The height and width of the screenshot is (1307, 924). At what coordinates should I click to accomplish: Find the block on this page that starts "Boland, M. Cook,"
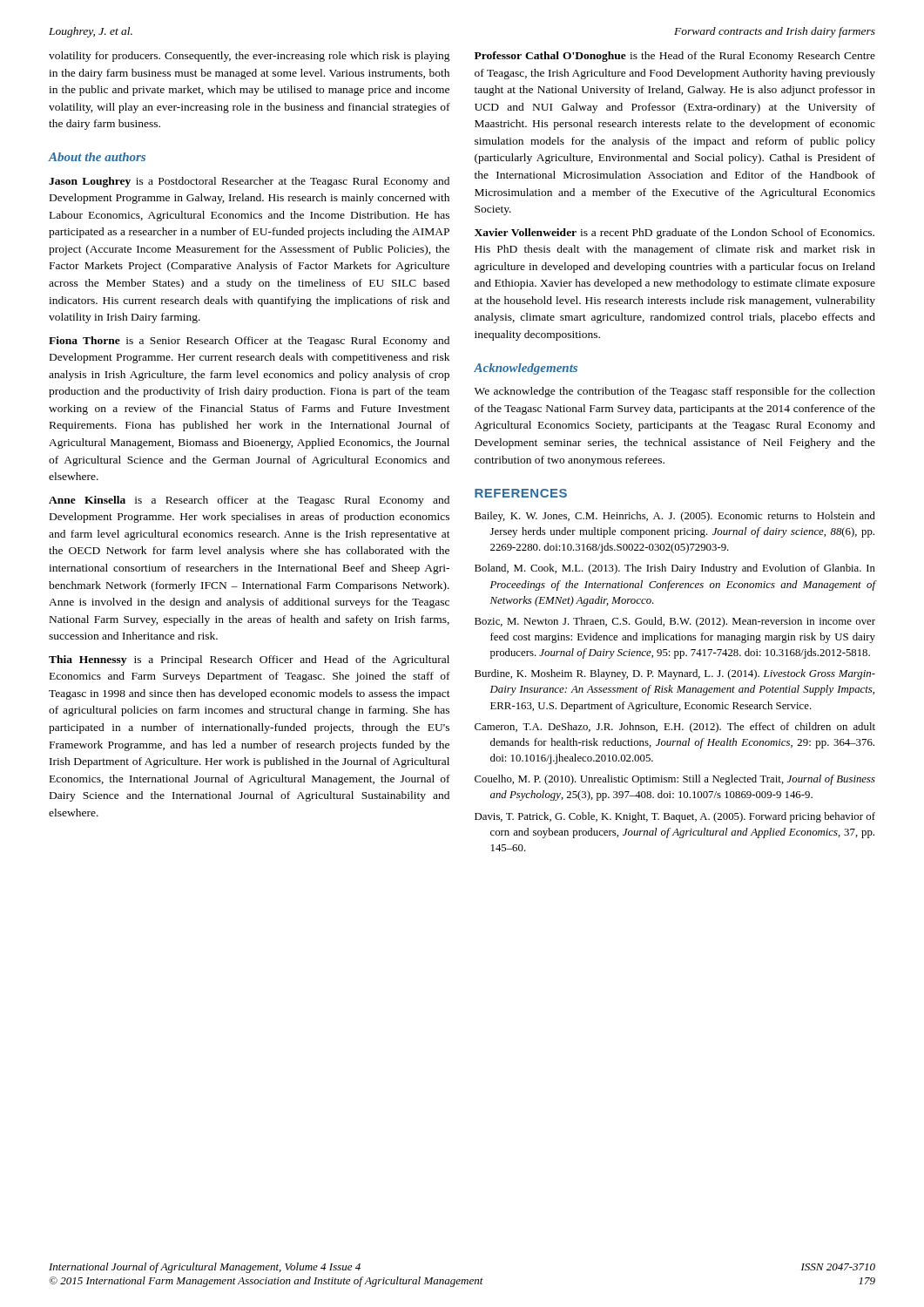click(675, 584)
